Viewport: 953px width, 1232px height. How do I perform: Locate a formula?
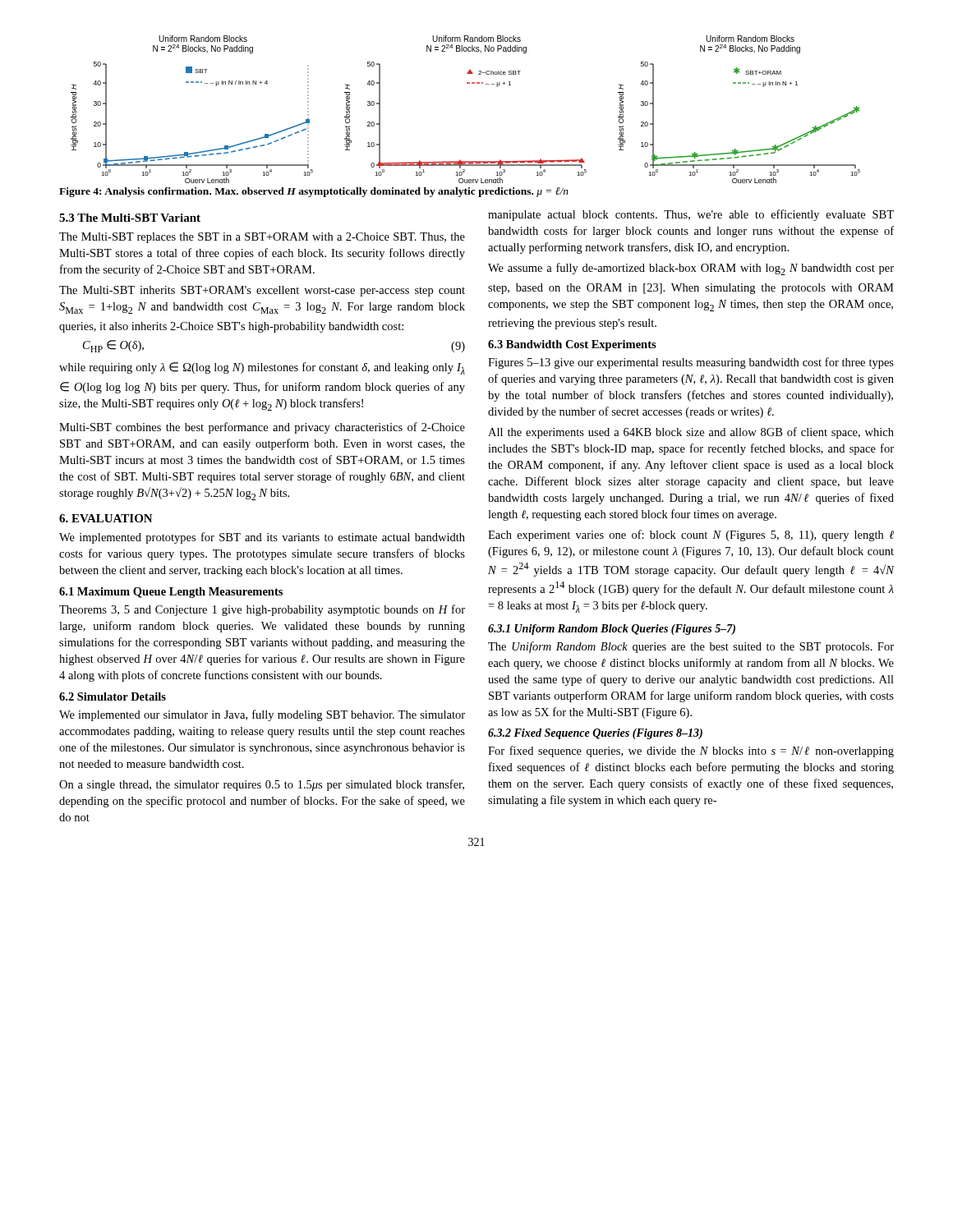(274, 347)
